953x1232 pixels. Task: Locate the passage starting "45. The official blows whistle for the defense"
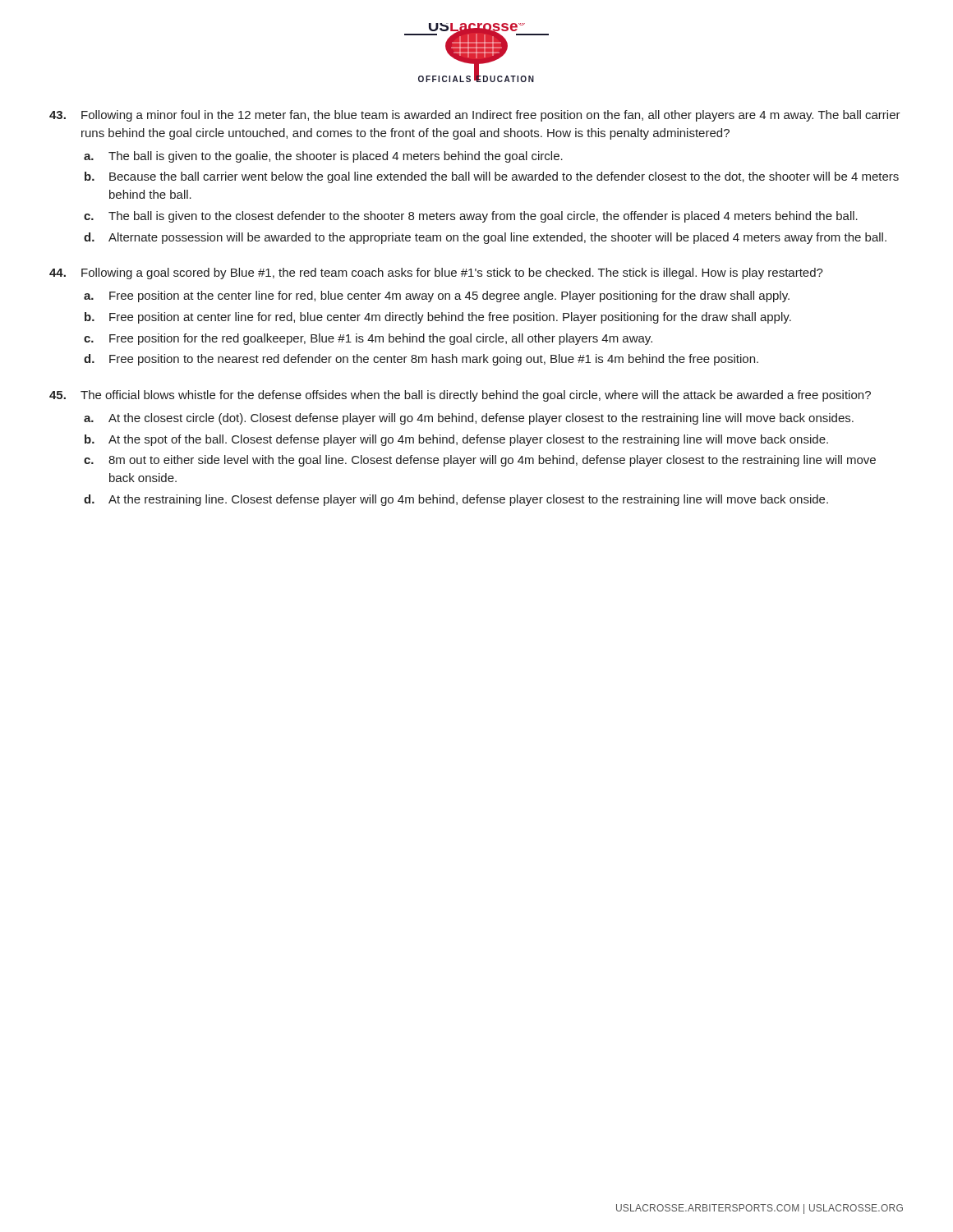pos(476,447)
